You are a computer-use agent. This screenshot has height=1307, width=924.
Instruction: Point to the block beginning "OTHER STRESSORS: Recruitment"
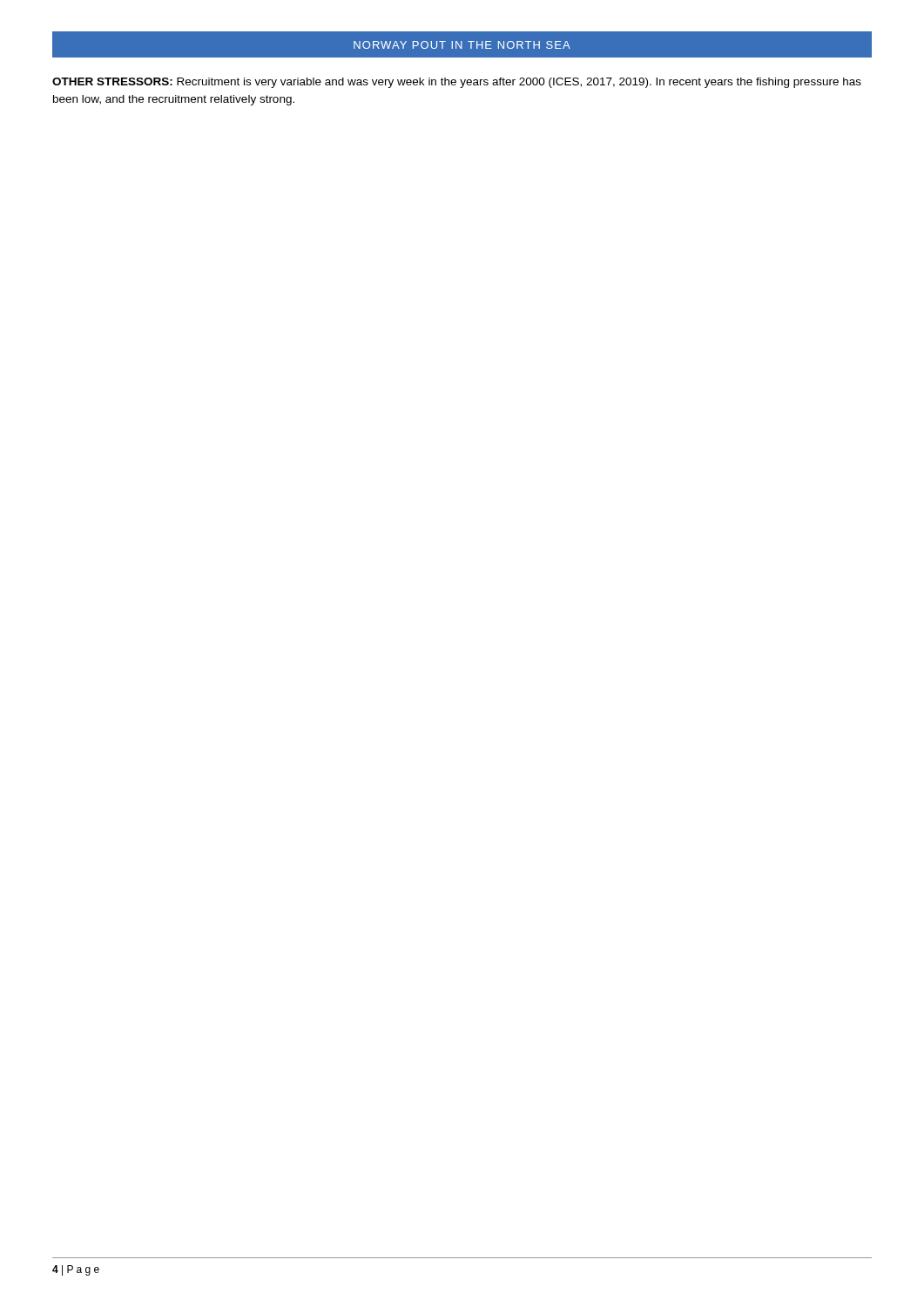pyautogui.click(x=457, y=90)
